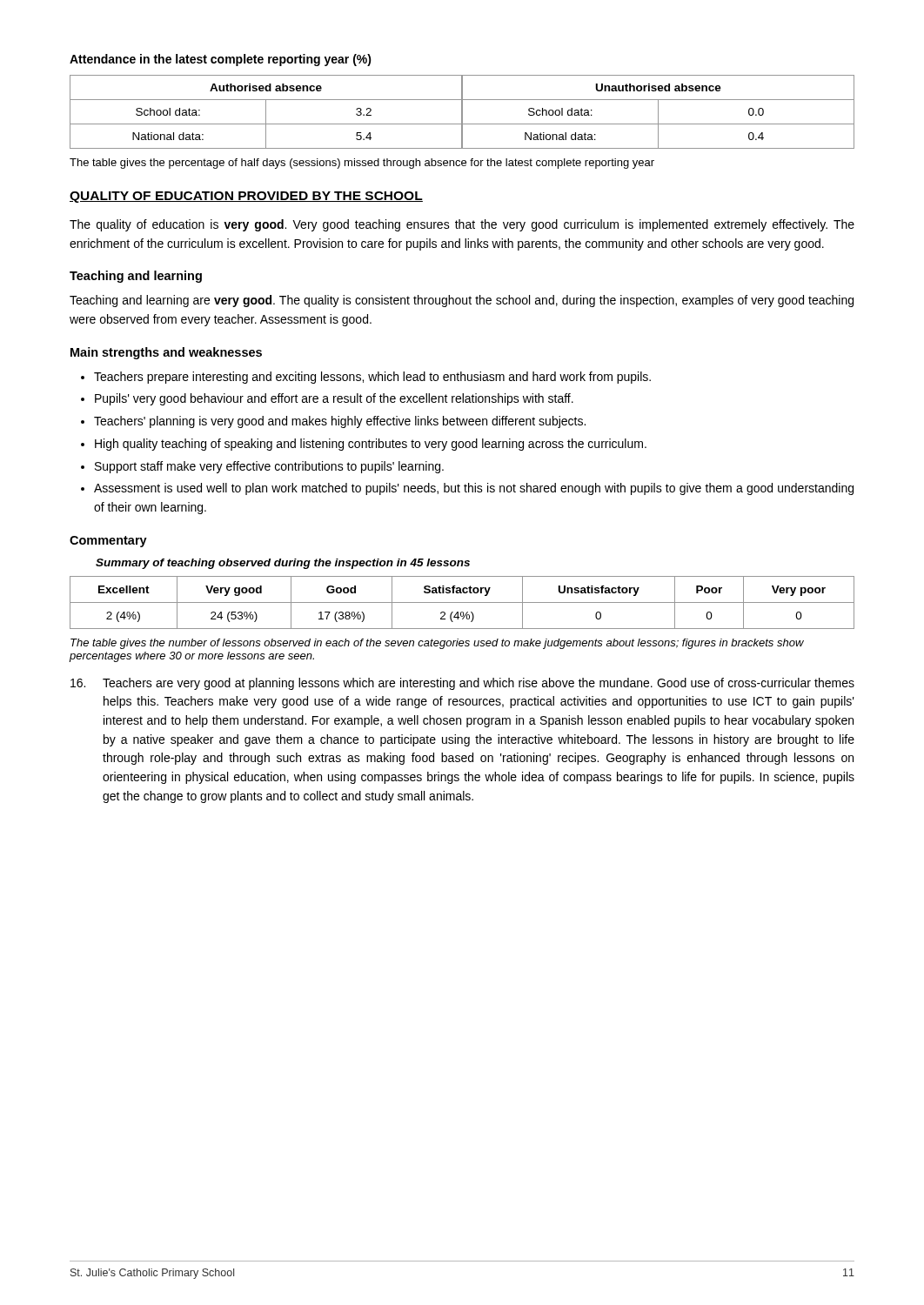
Task: Select the text block starting "Teachers' planning is very"
Action: pos(340,421)
